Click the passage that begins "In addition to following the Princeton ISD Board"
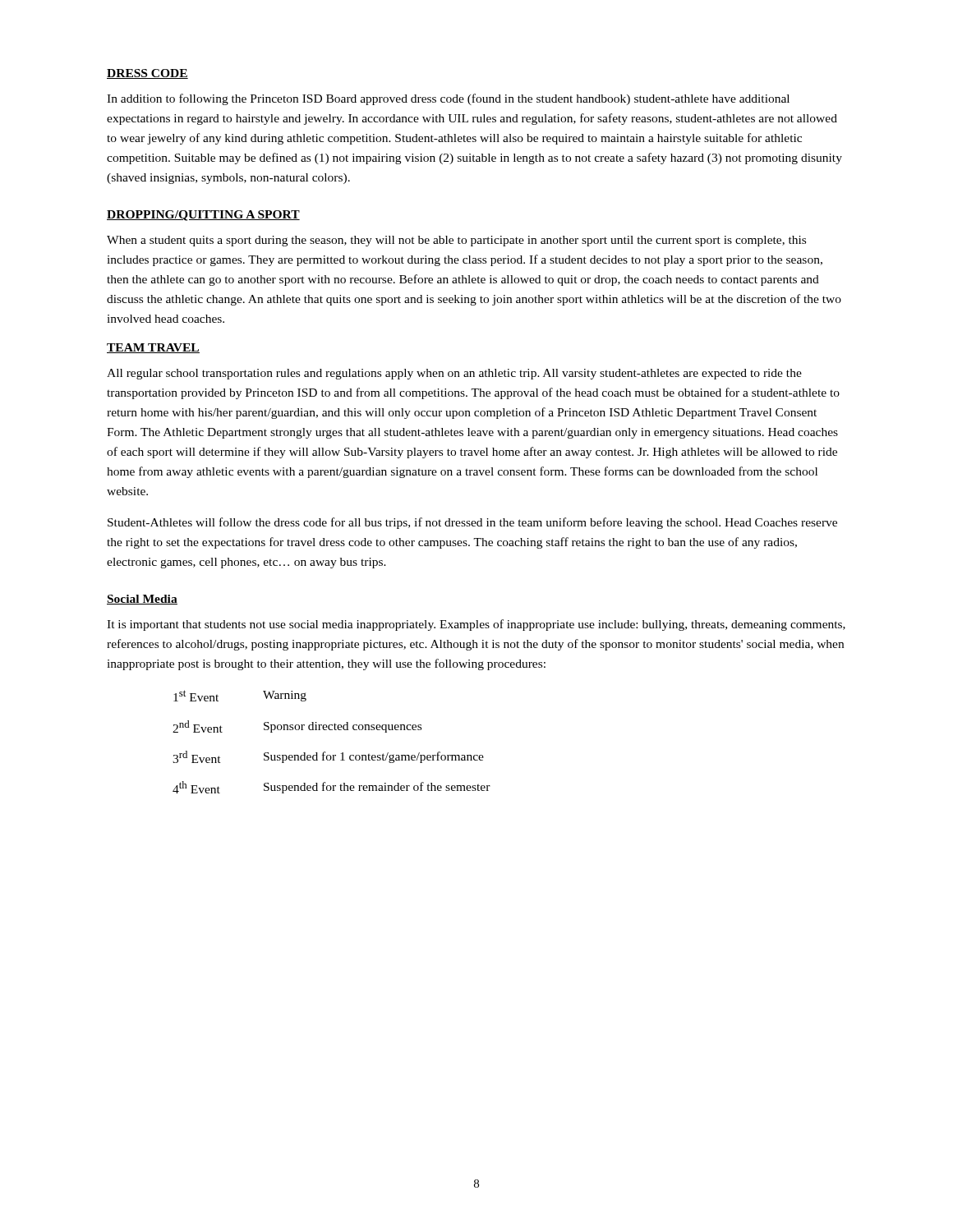Screen dimensions: 1232x953 [x=474, y=138]
